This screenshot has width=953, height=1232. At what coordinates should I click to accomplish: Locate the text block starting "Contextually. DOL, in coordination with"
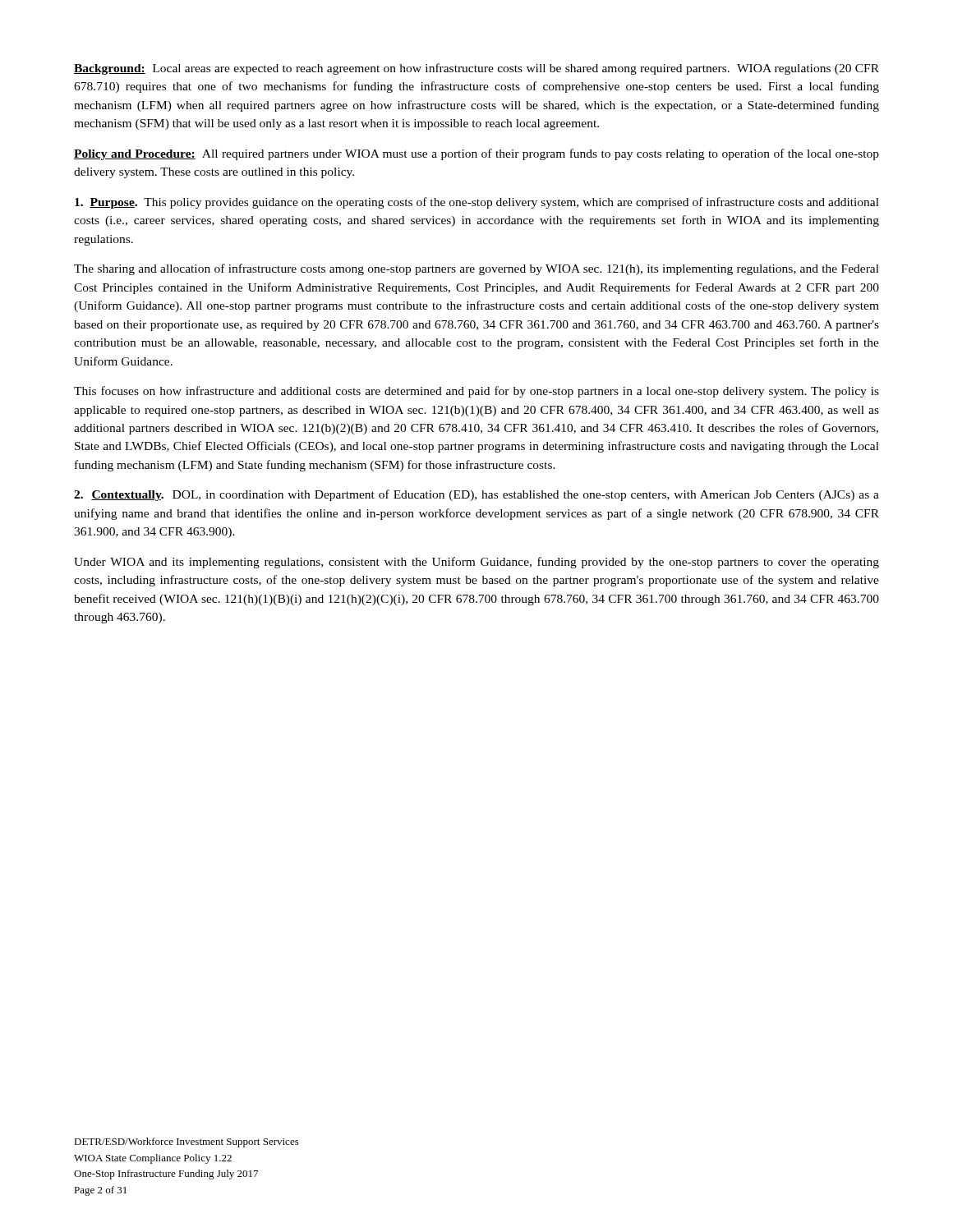click(476, 513)
